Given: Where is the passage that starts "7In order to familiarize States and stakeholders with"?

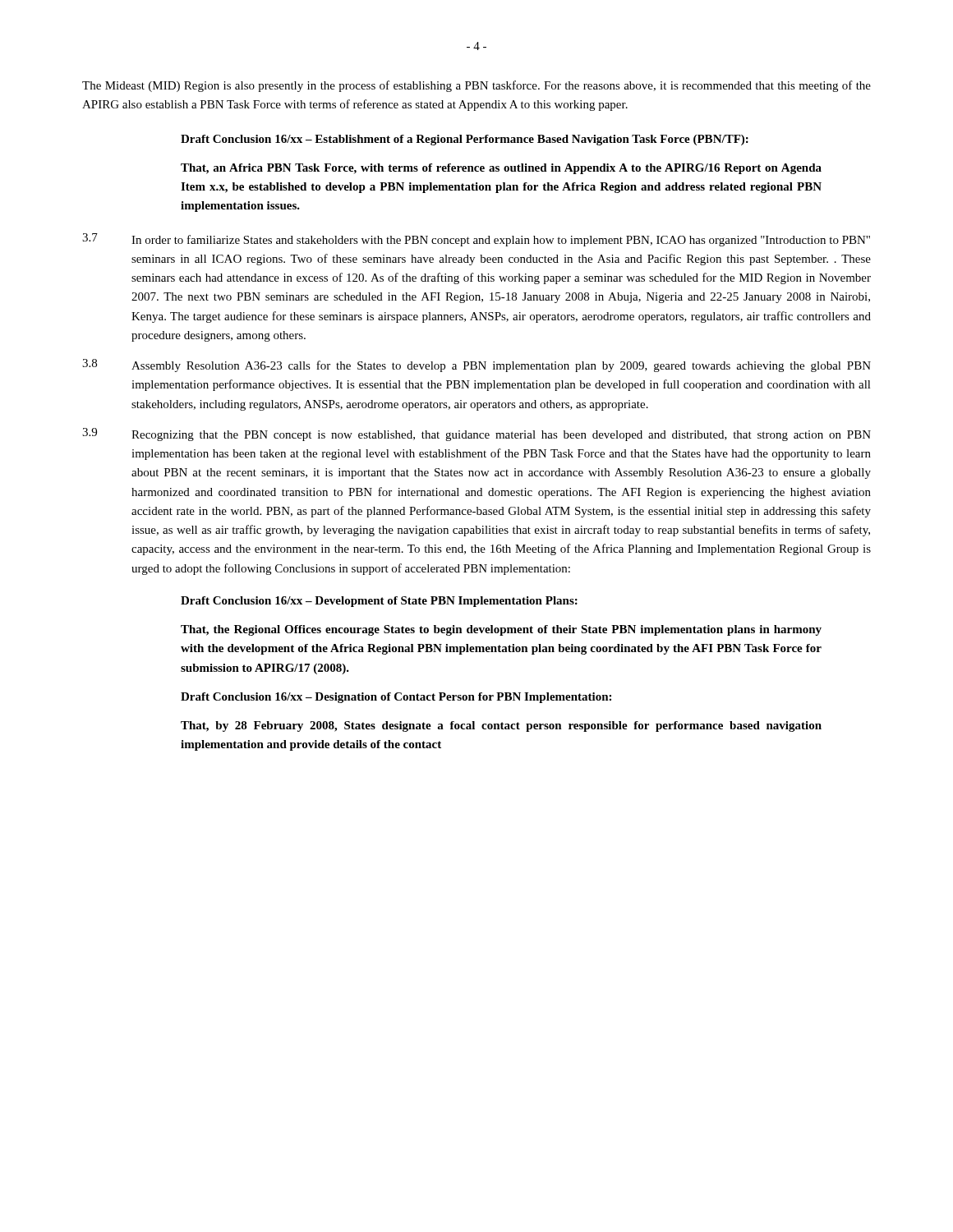Looking at the screenshot, I should tap(476, 288).
